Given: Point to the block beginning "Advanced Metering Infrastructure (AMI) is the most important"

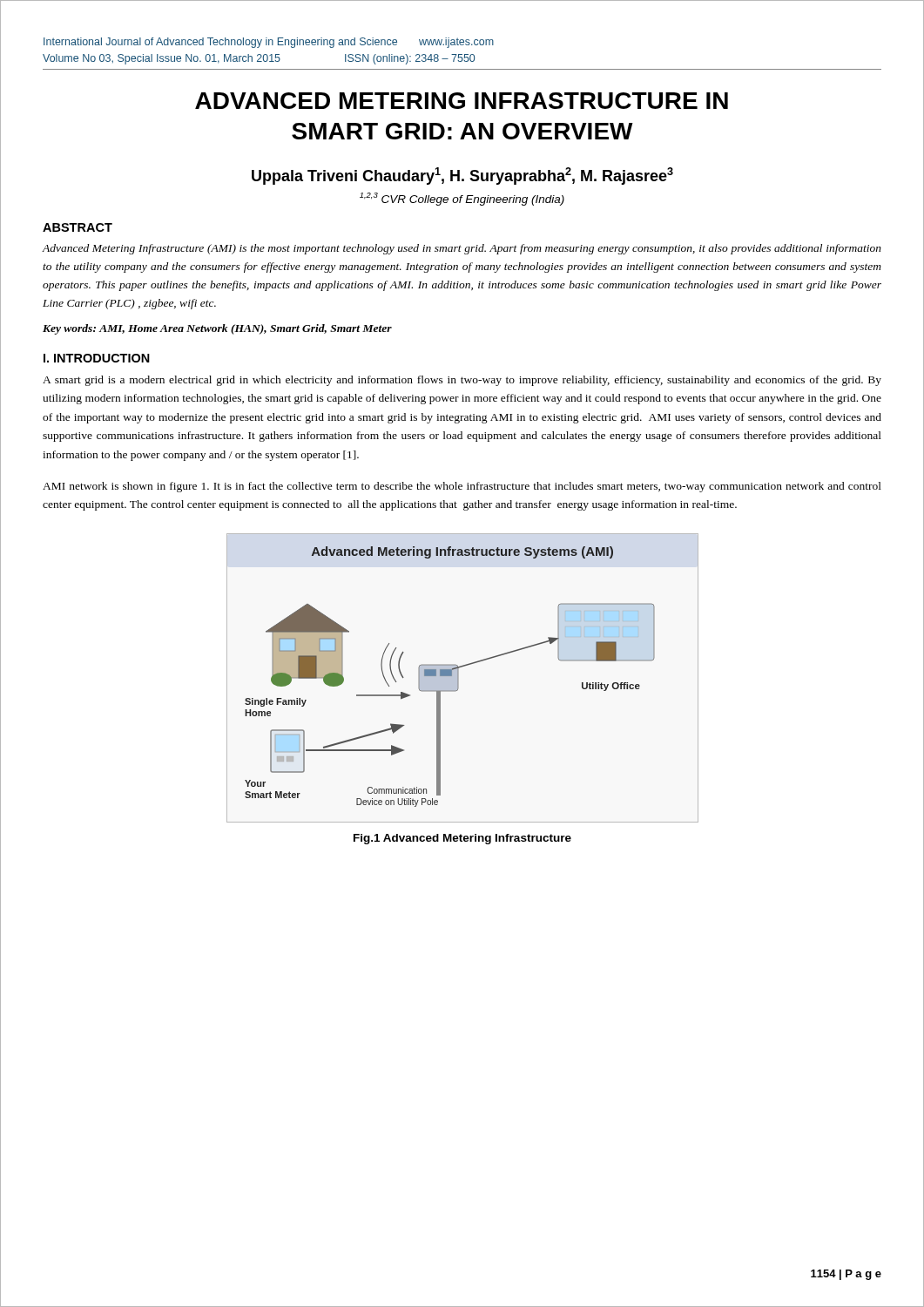Looking at the screenshot, I should click(x=462, y=275).
